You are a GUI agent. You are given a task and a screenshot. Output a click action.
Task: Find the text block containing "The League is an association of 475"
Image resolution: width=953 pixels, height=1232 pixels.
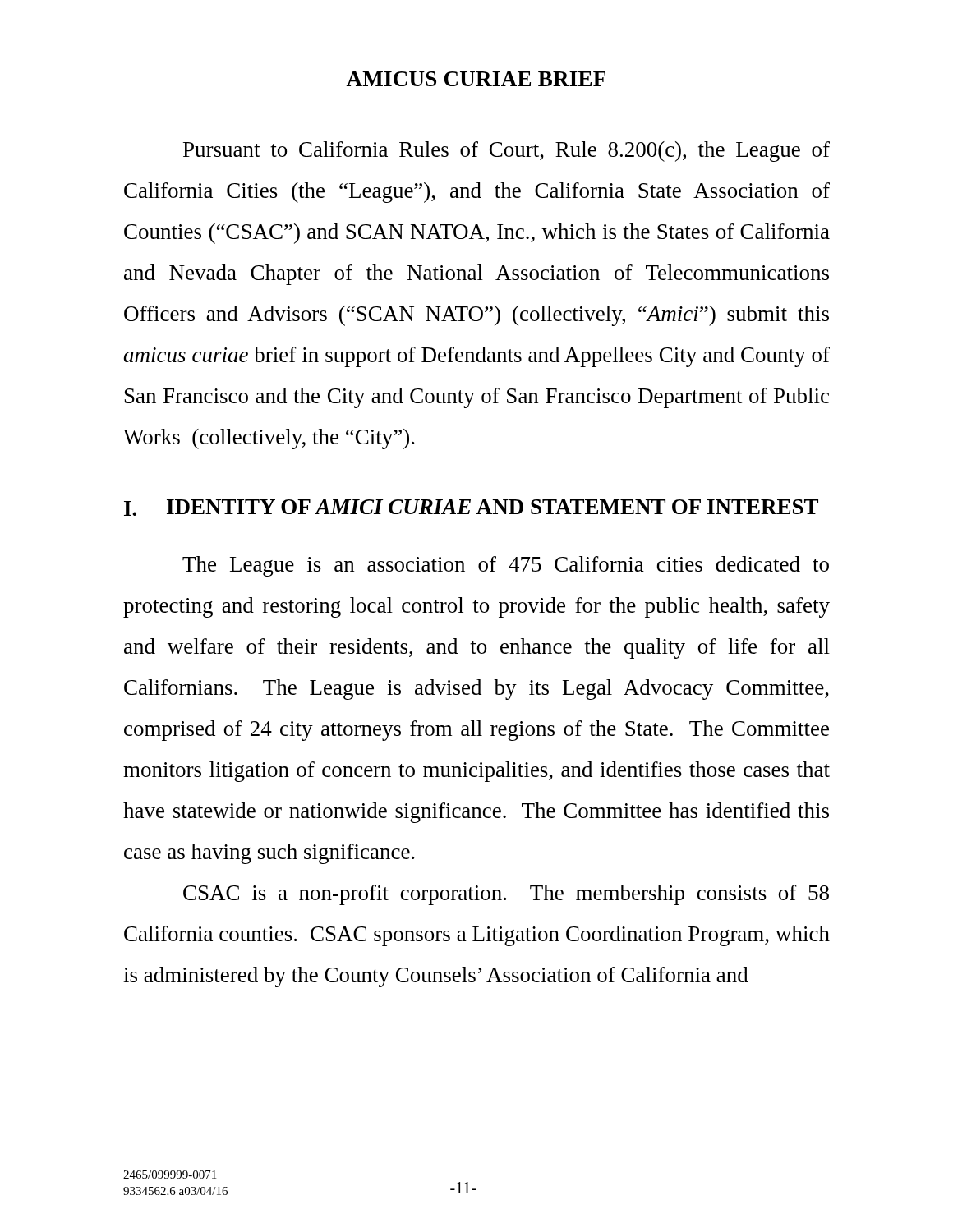(x=476, y=708)
